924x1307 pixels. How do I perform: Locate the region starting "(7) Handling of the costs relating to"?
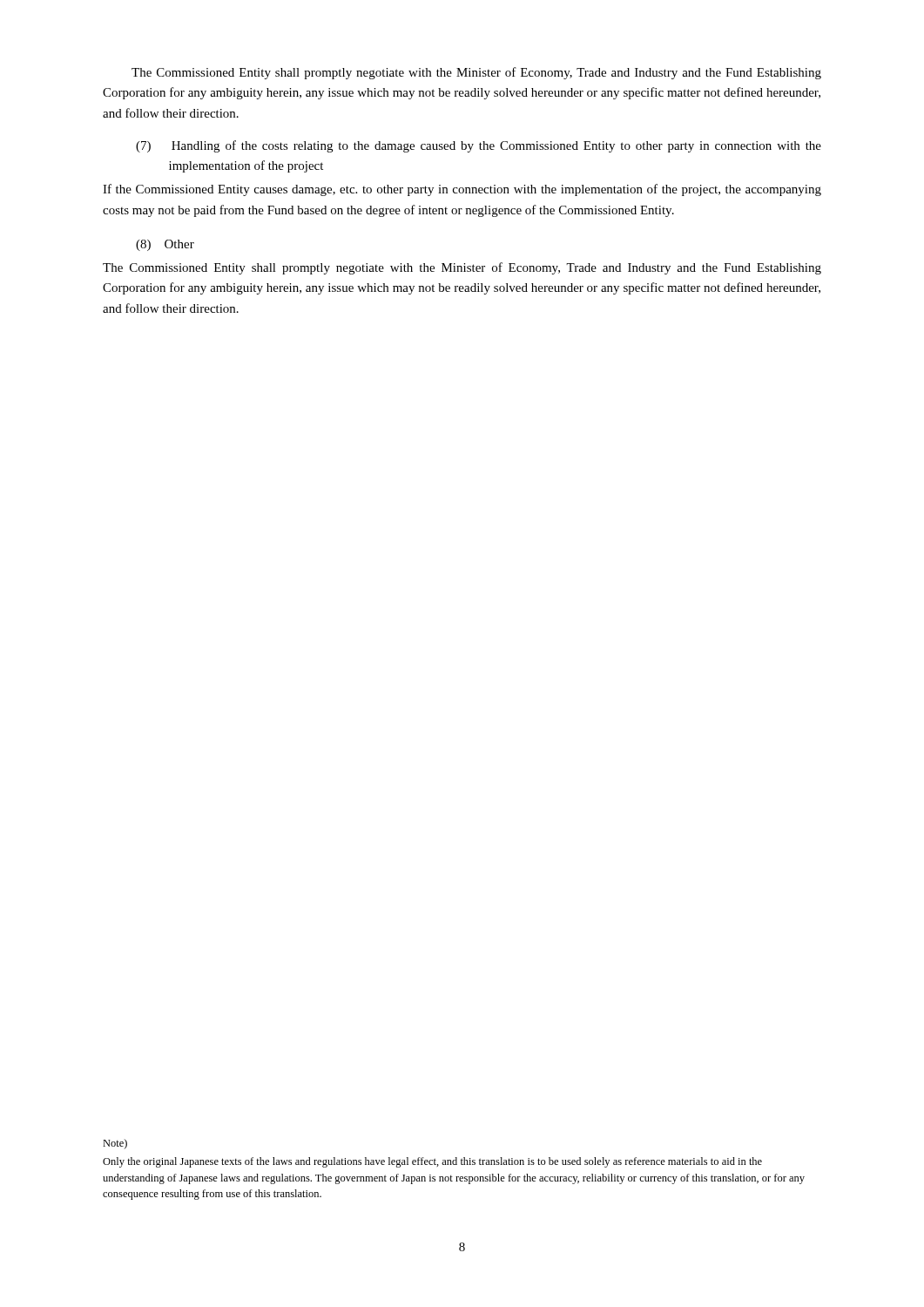479,156
